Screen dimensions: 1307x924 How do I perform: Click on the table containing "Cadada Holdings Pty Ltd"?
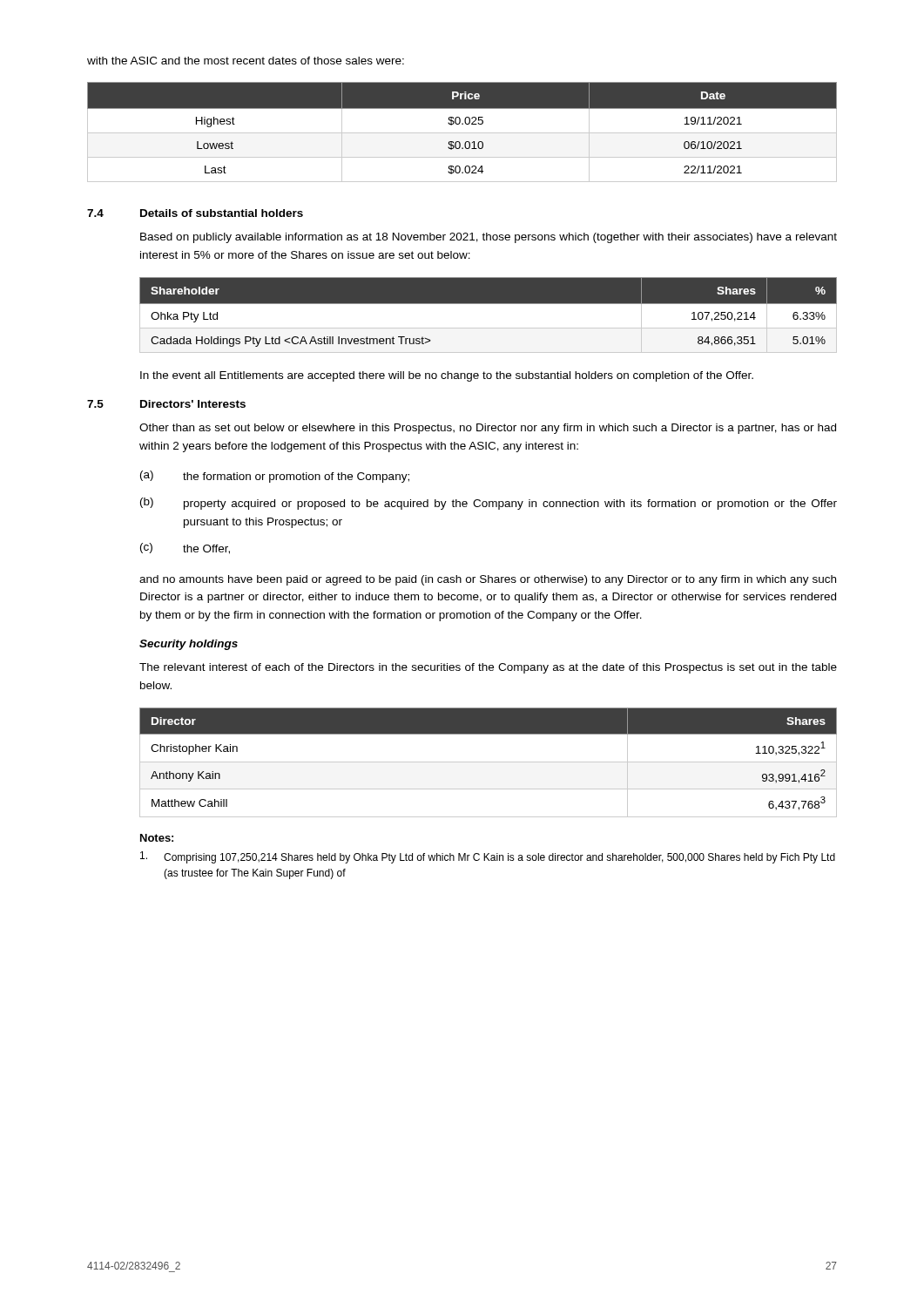pyautogui.click(x=488, y=315)
